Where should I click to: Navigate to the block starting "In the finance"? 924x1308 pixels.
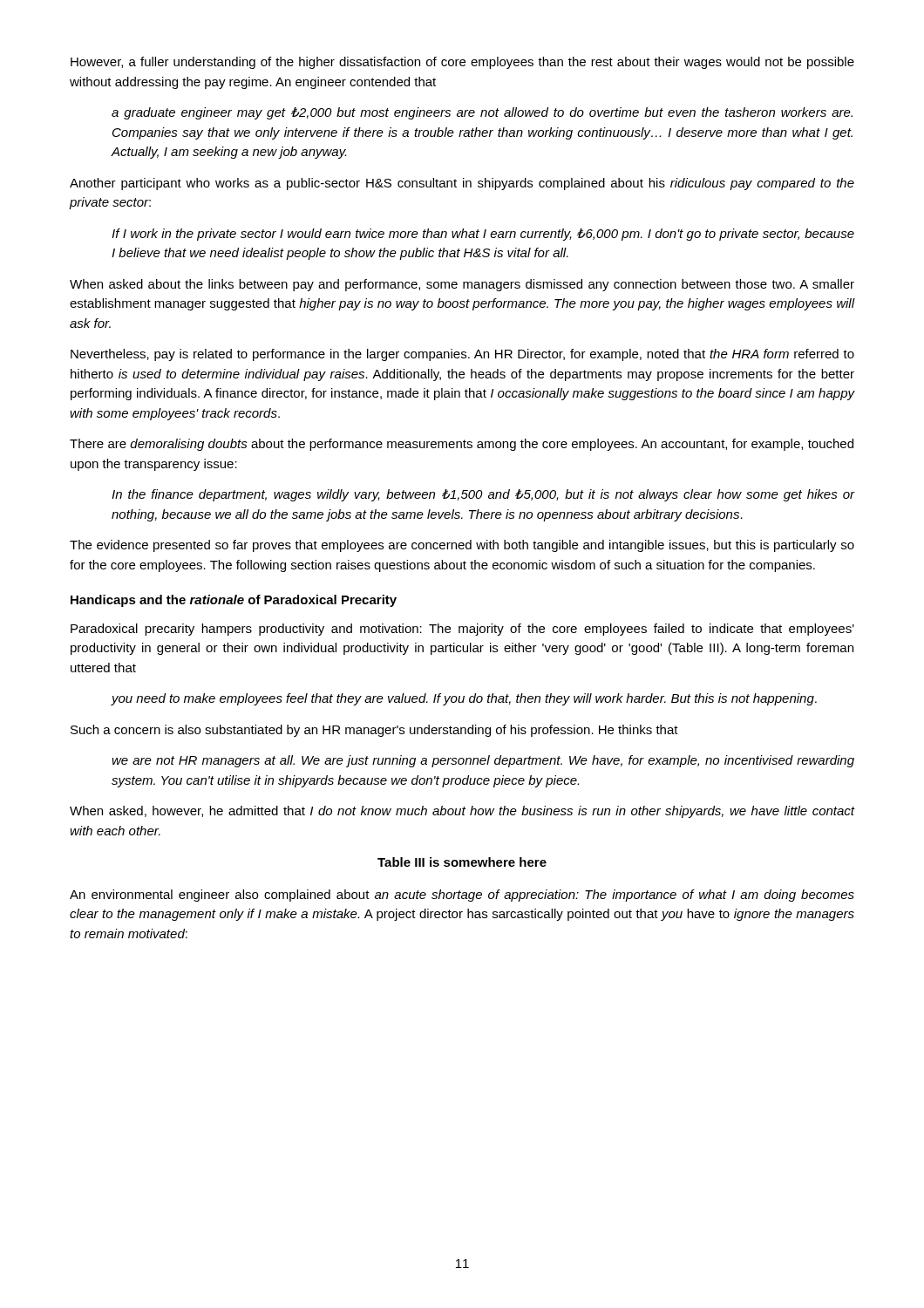click(x=483, y=504)
